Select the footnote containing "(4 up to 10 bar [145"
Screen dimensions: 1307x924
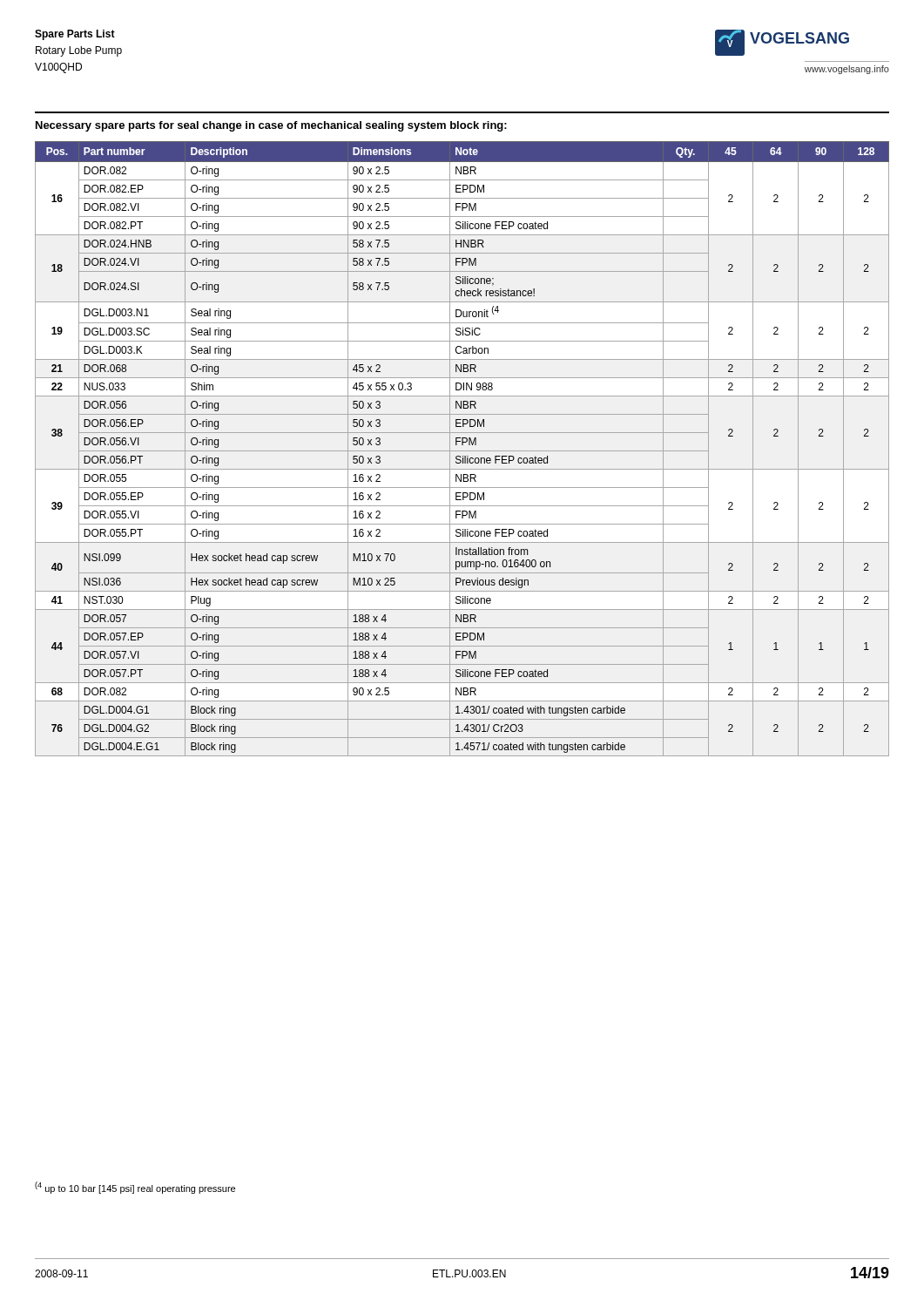135,1187
